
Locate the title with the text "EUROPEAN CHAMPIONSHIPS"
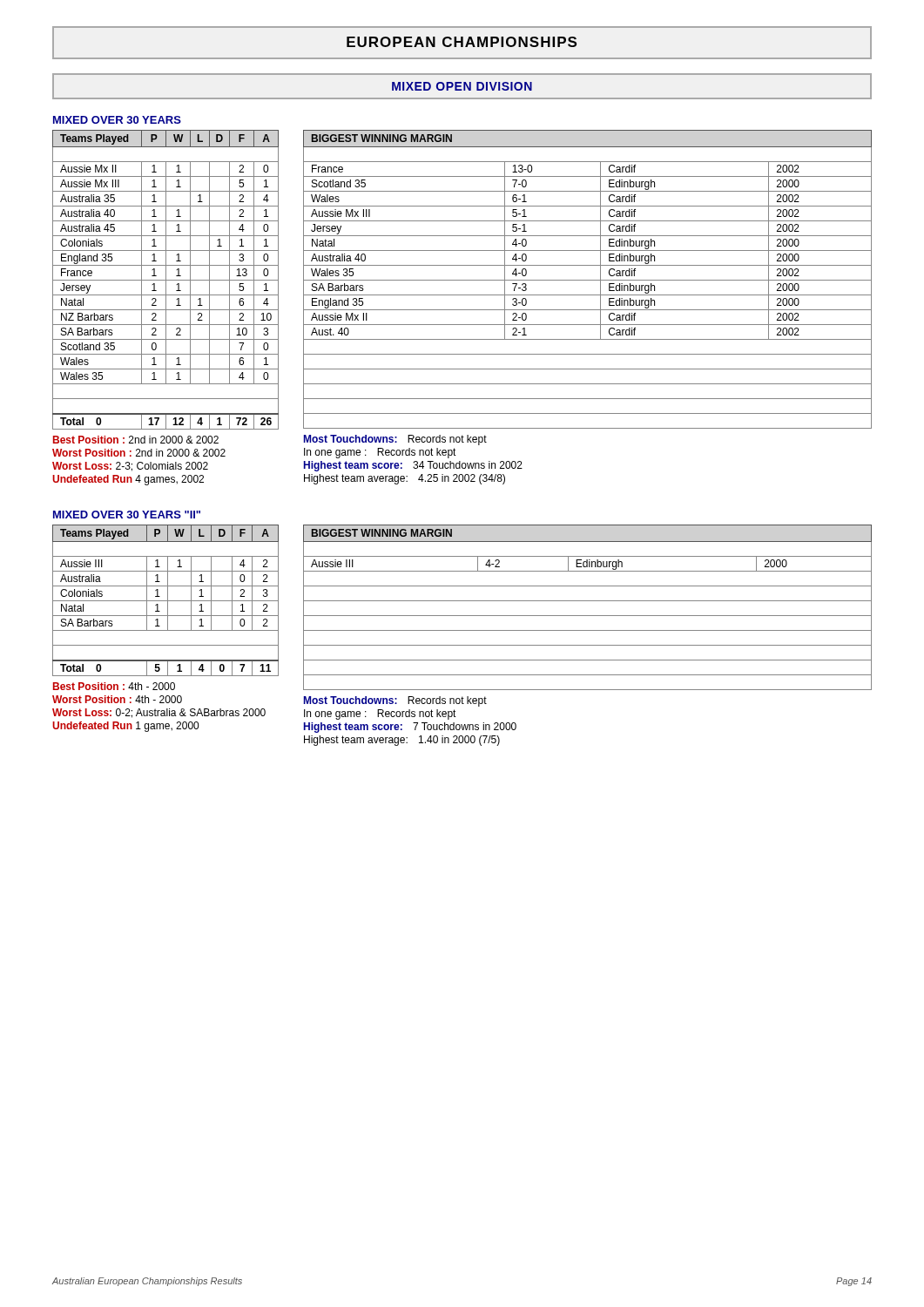462,42
